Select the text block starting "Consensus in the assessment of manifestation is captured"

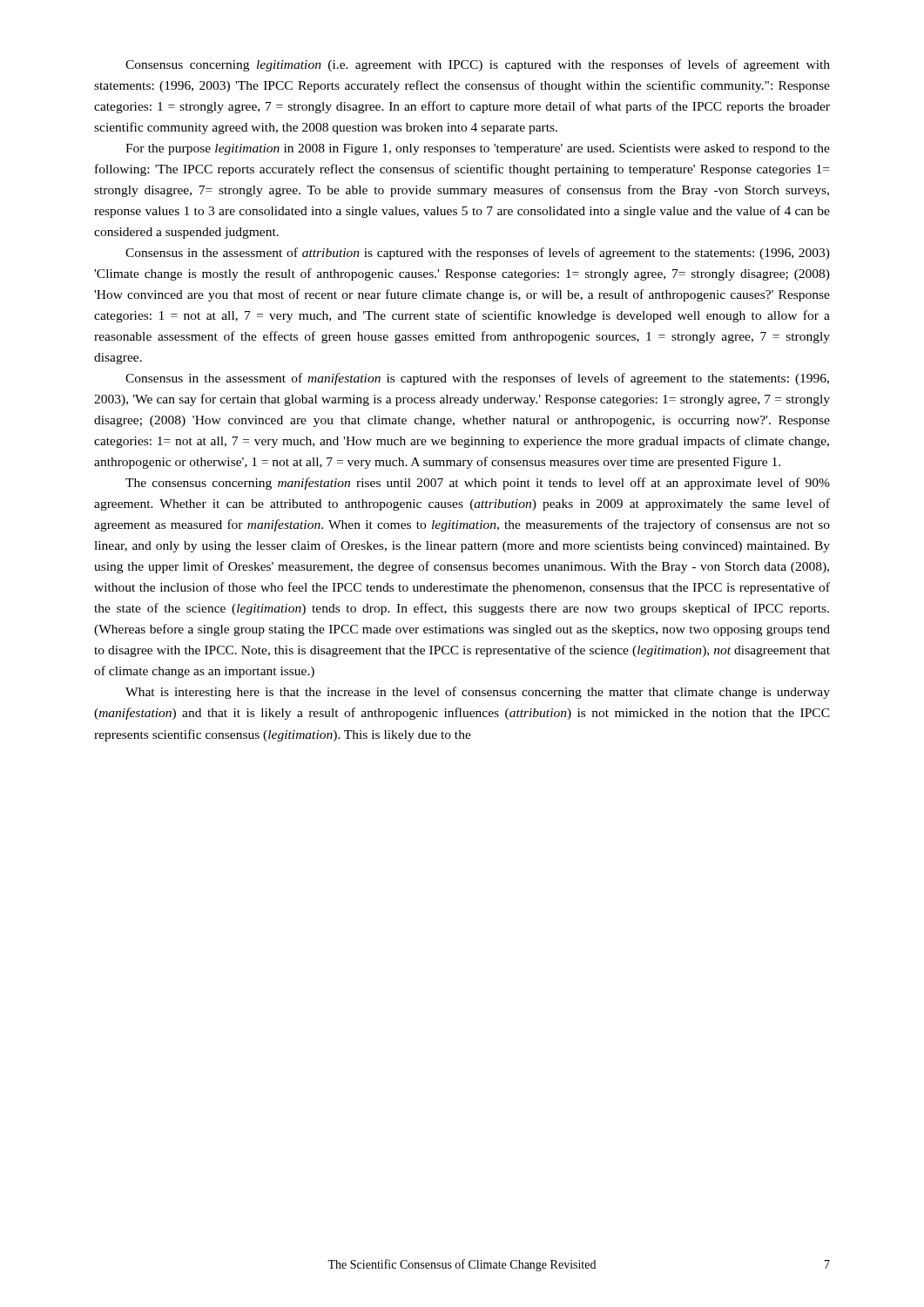pos(462,420)
